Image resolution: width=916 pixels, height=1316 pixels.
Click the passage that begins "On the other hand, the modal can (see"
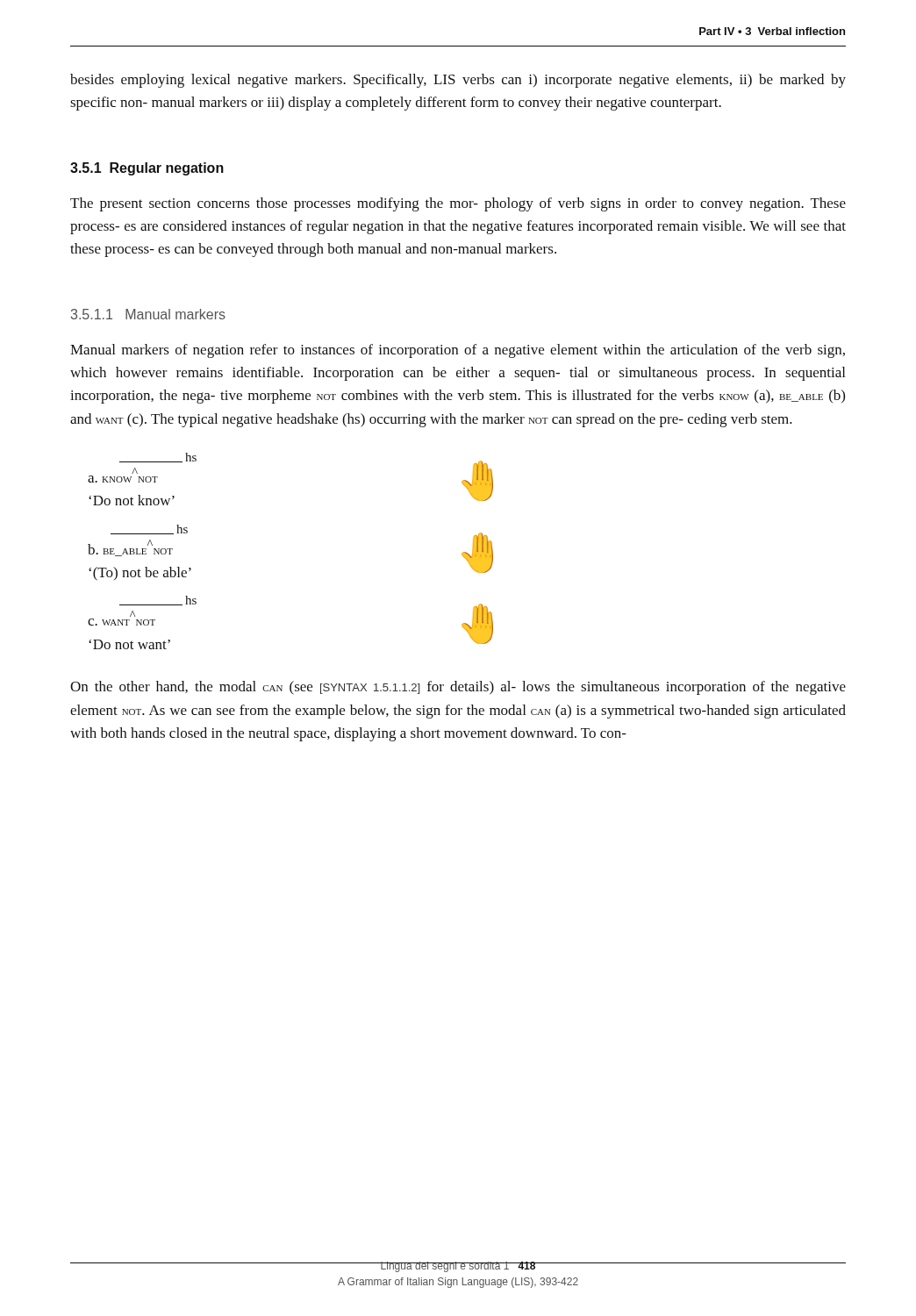pos(458,710)
